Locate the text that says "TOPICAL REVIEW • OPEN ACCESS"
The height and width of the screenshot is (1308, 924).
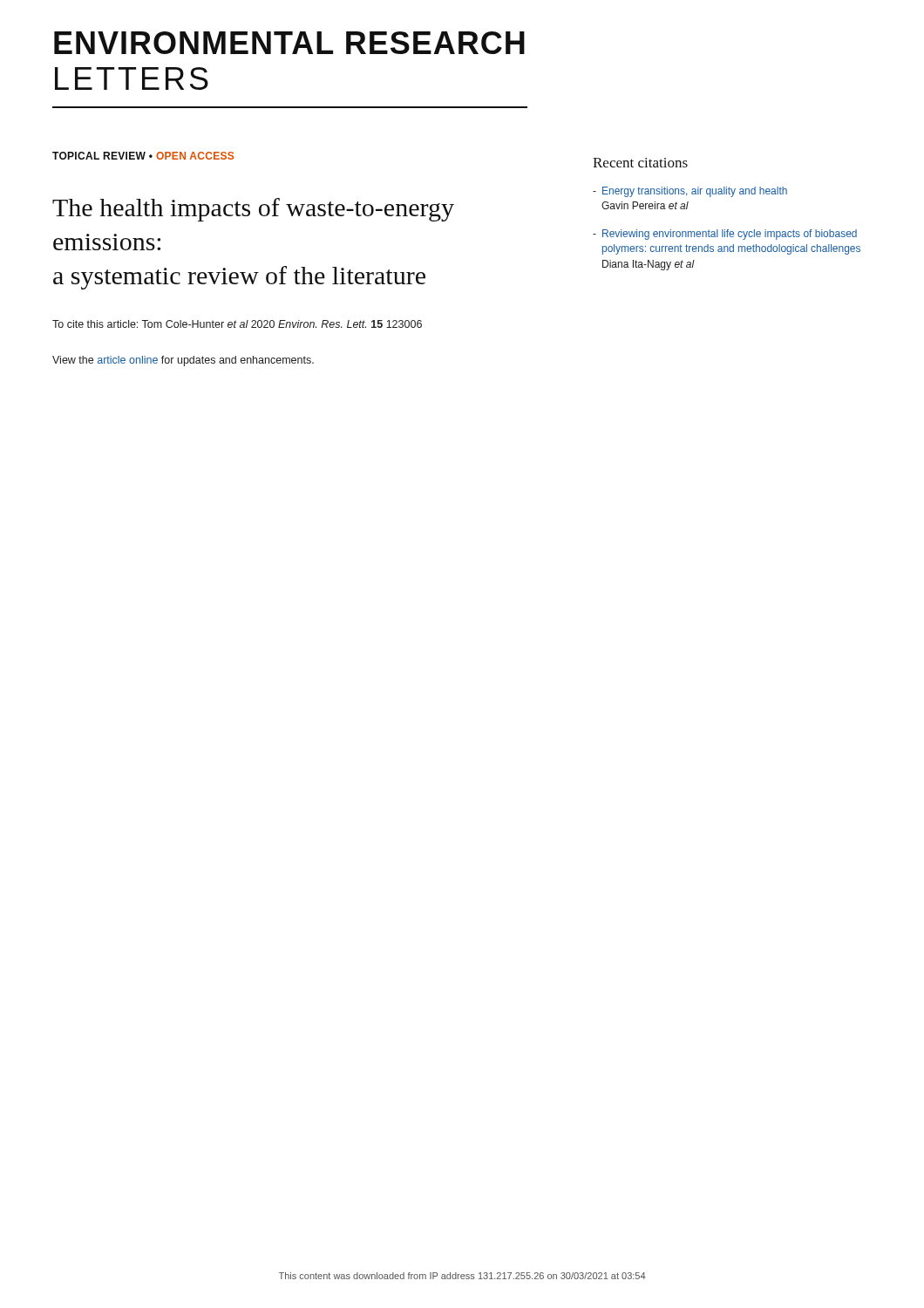[x=143, y=156]
